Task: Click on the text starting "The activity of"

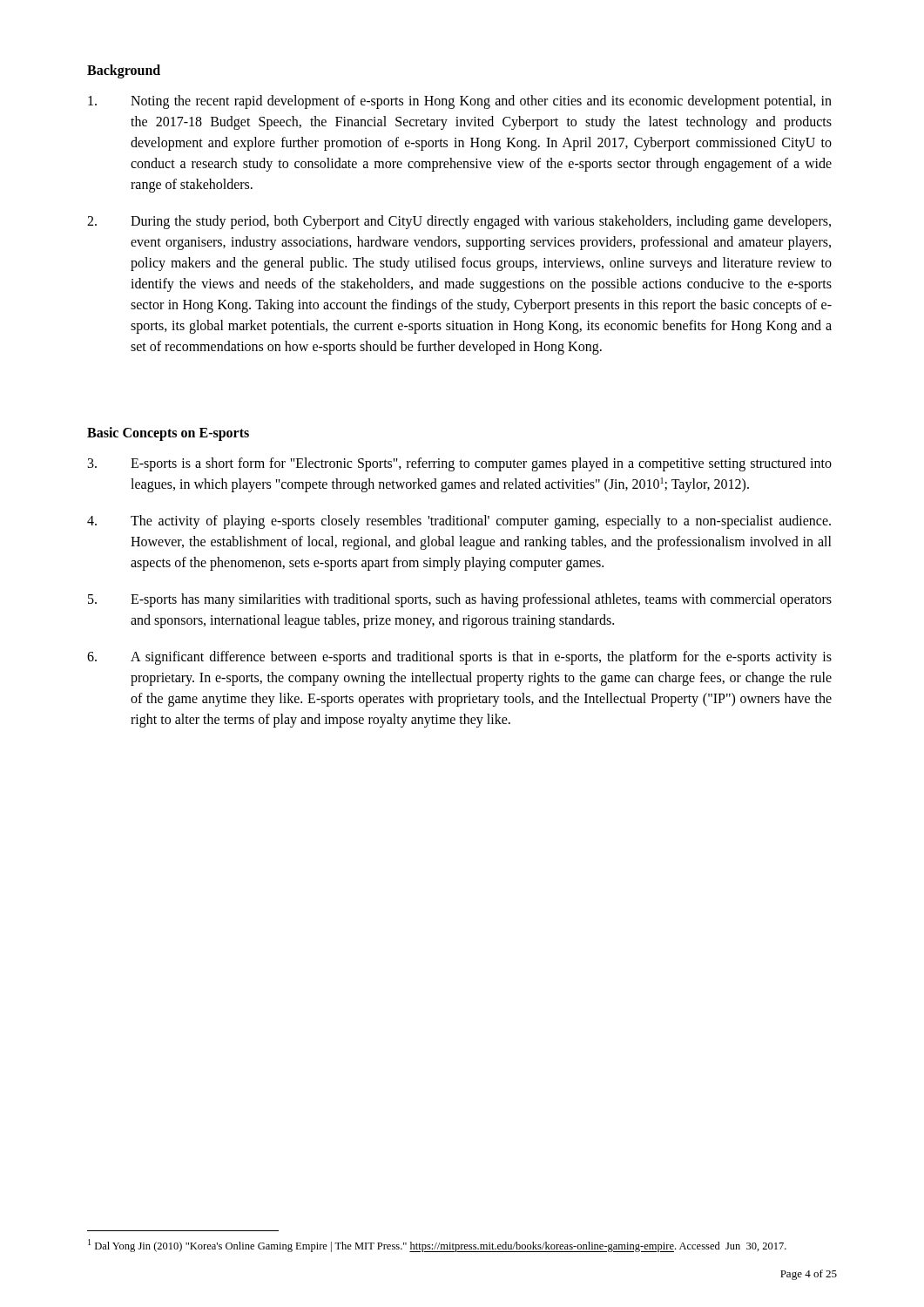Action: [459, 542]
